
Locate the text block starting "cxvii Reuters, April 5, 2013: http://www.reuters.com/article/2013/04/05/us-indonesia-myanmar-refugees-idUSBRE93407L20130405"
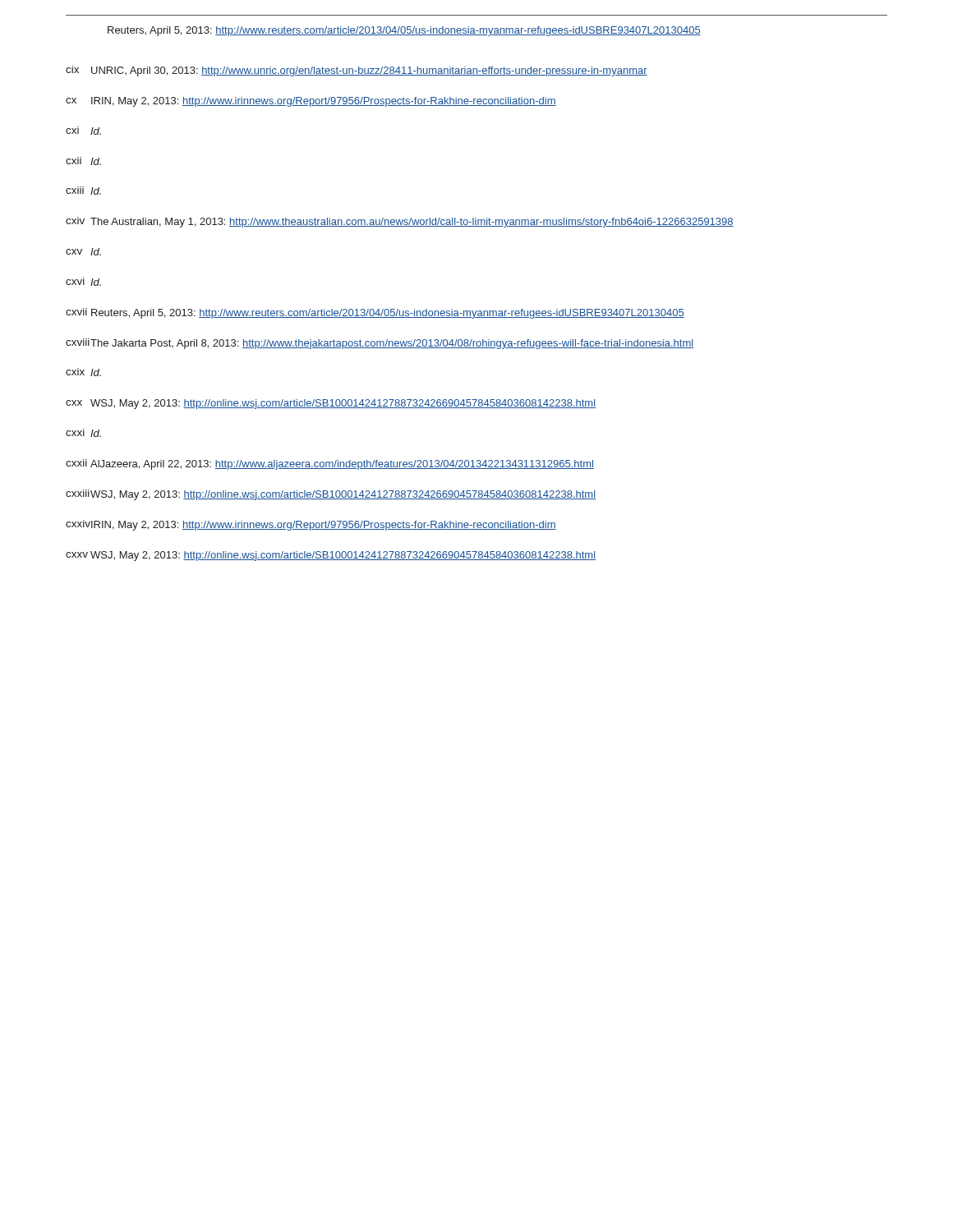(476, 313)
